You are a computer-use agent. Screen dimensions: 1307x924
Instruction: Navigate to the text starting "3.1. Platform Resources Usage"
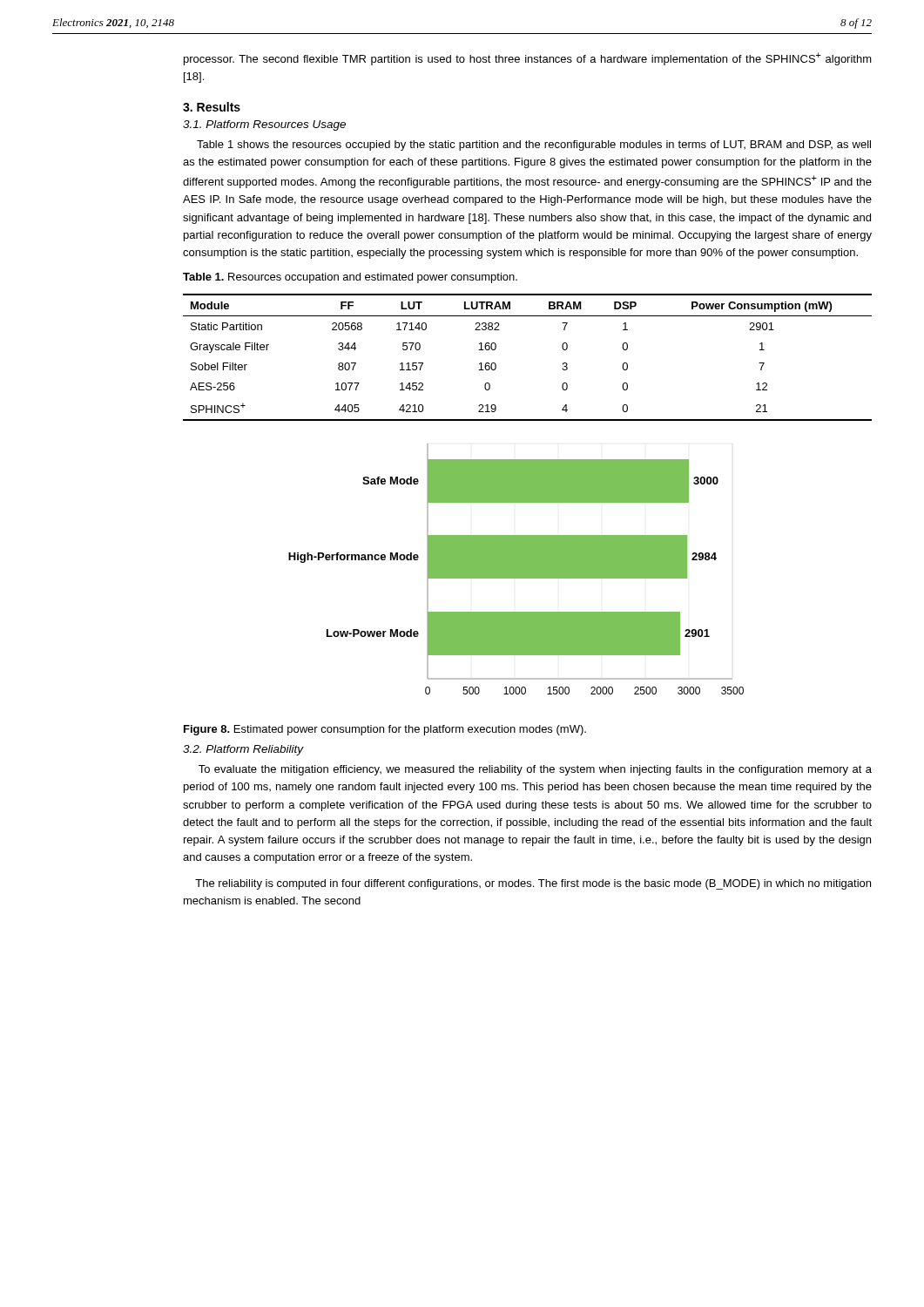265,124
